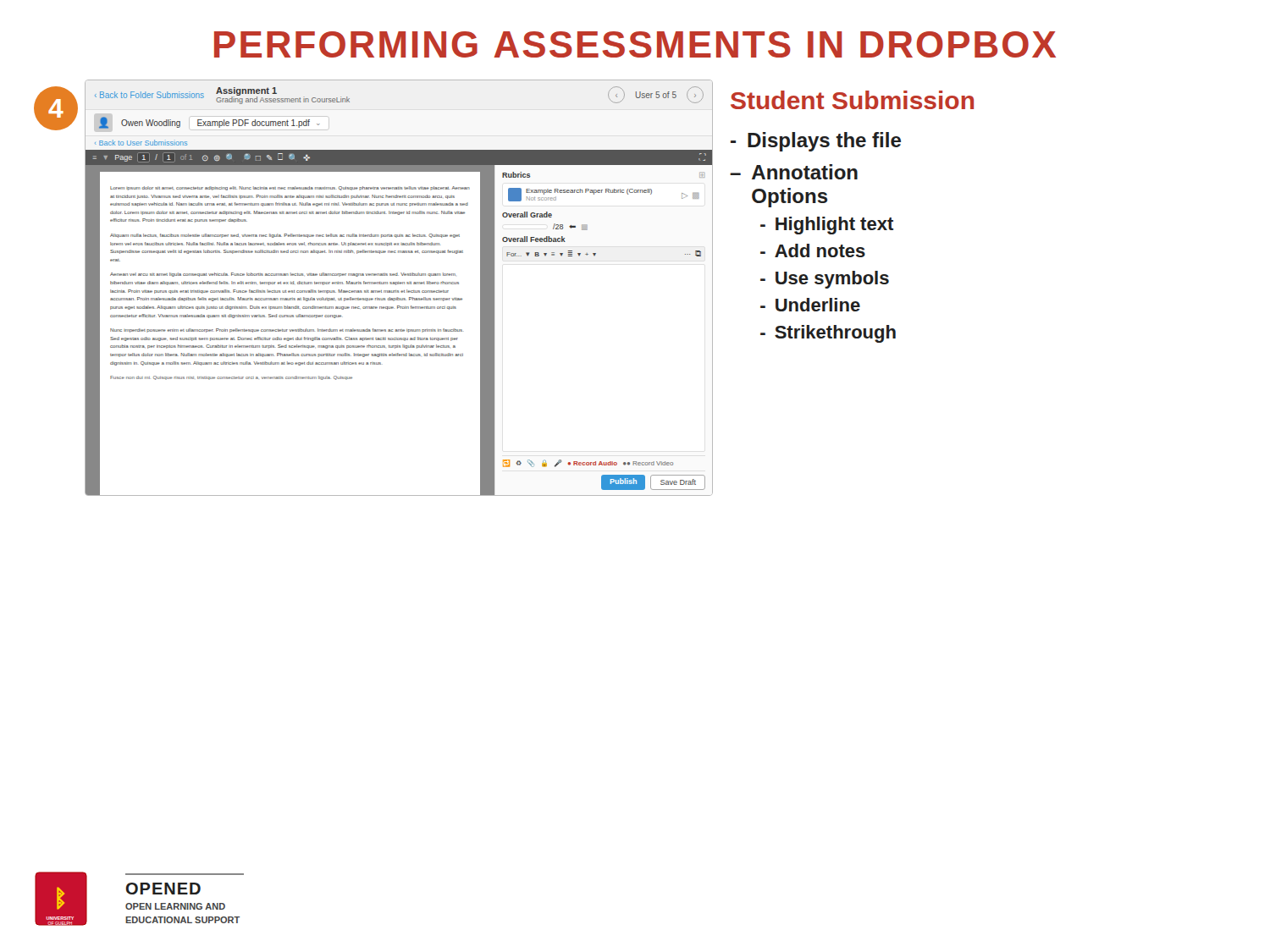The width and height of the screenshot is (1270, 952).
Task: Select the region starting "– Annotation Options -Highlight"
Action: click(813, 255)
